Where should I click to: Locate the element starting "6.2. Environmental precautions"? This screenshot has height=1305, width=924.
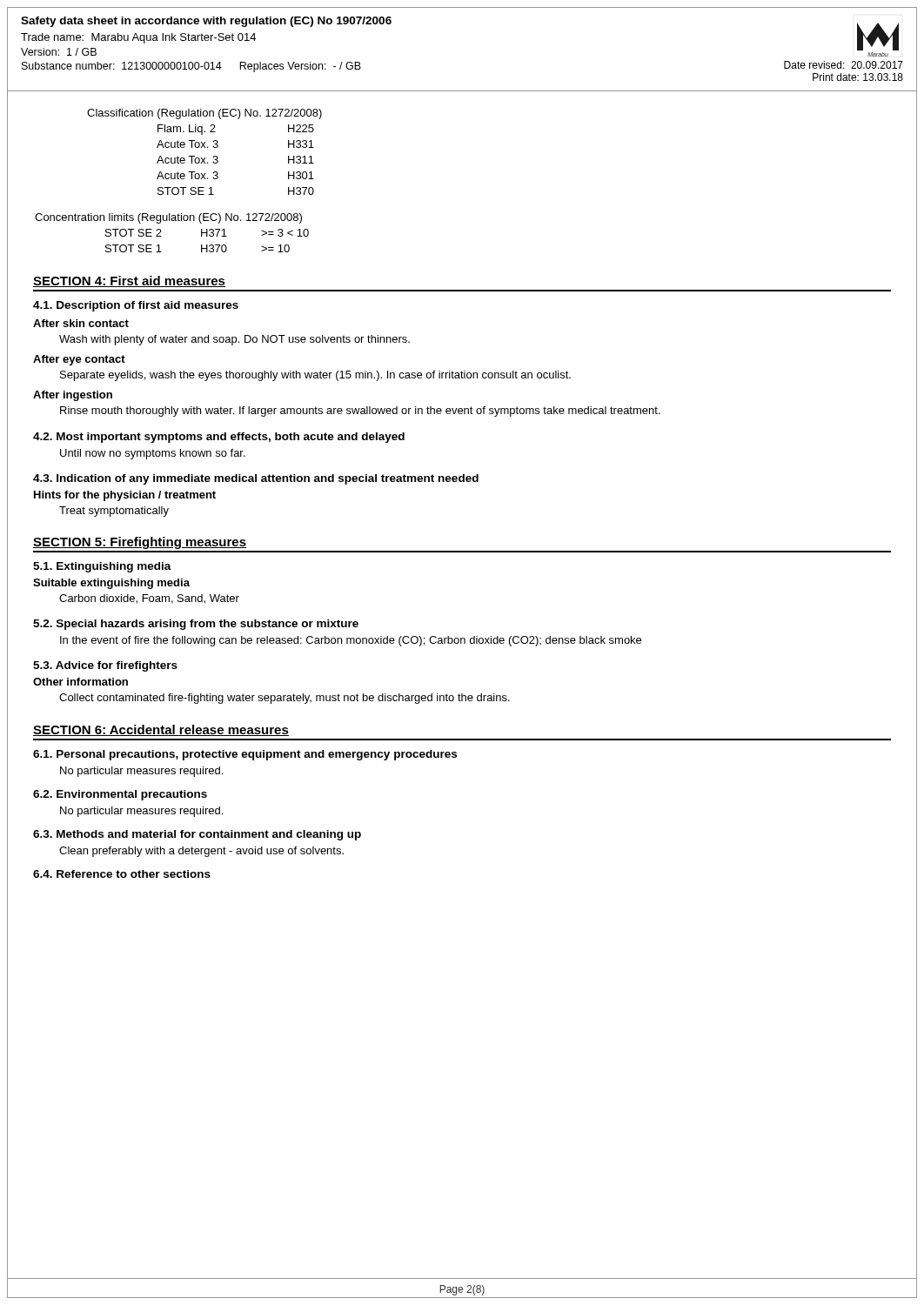(120, 794)
